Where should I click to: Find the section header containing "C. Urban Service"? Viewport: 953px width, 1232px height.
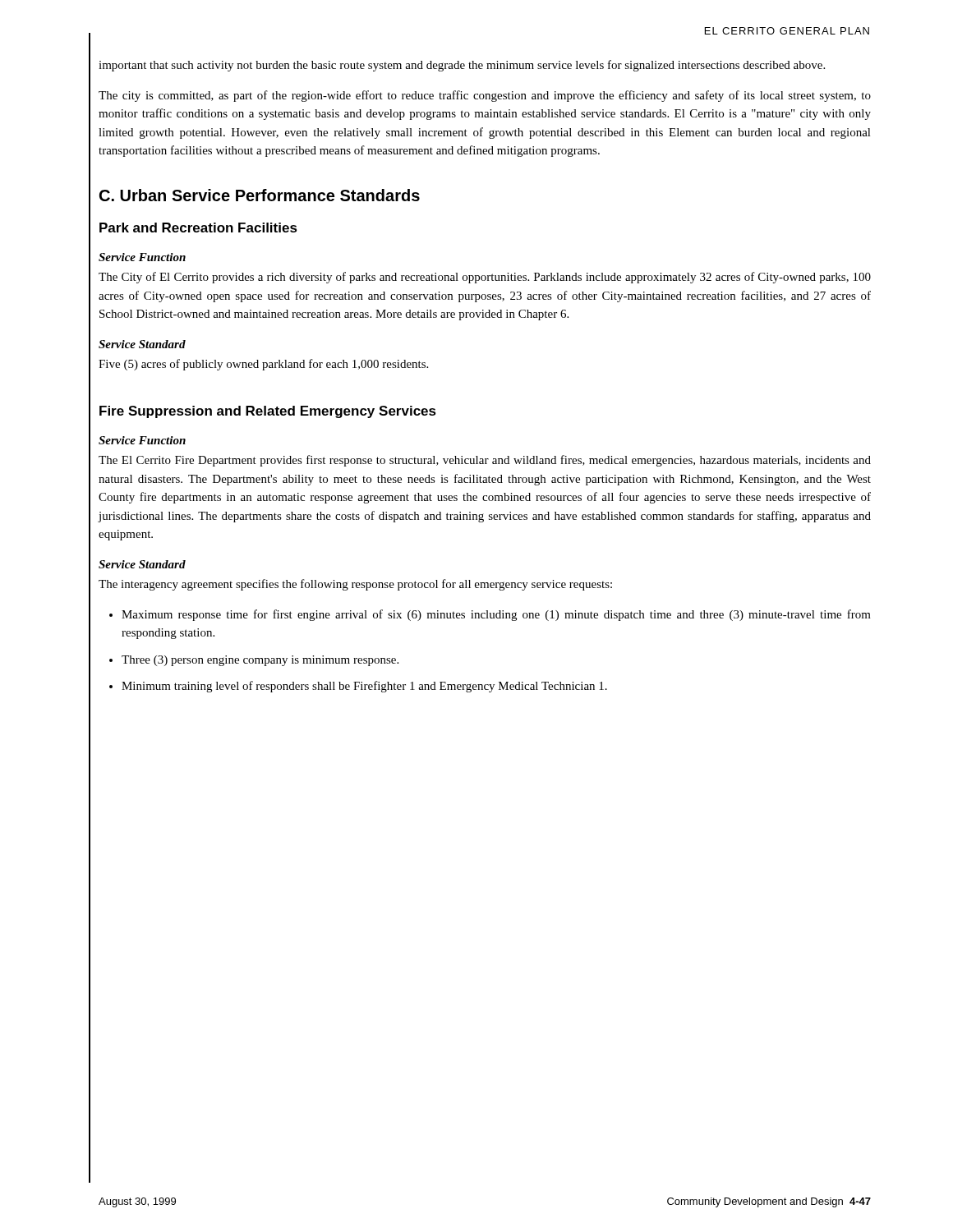(x=260, y=195)
